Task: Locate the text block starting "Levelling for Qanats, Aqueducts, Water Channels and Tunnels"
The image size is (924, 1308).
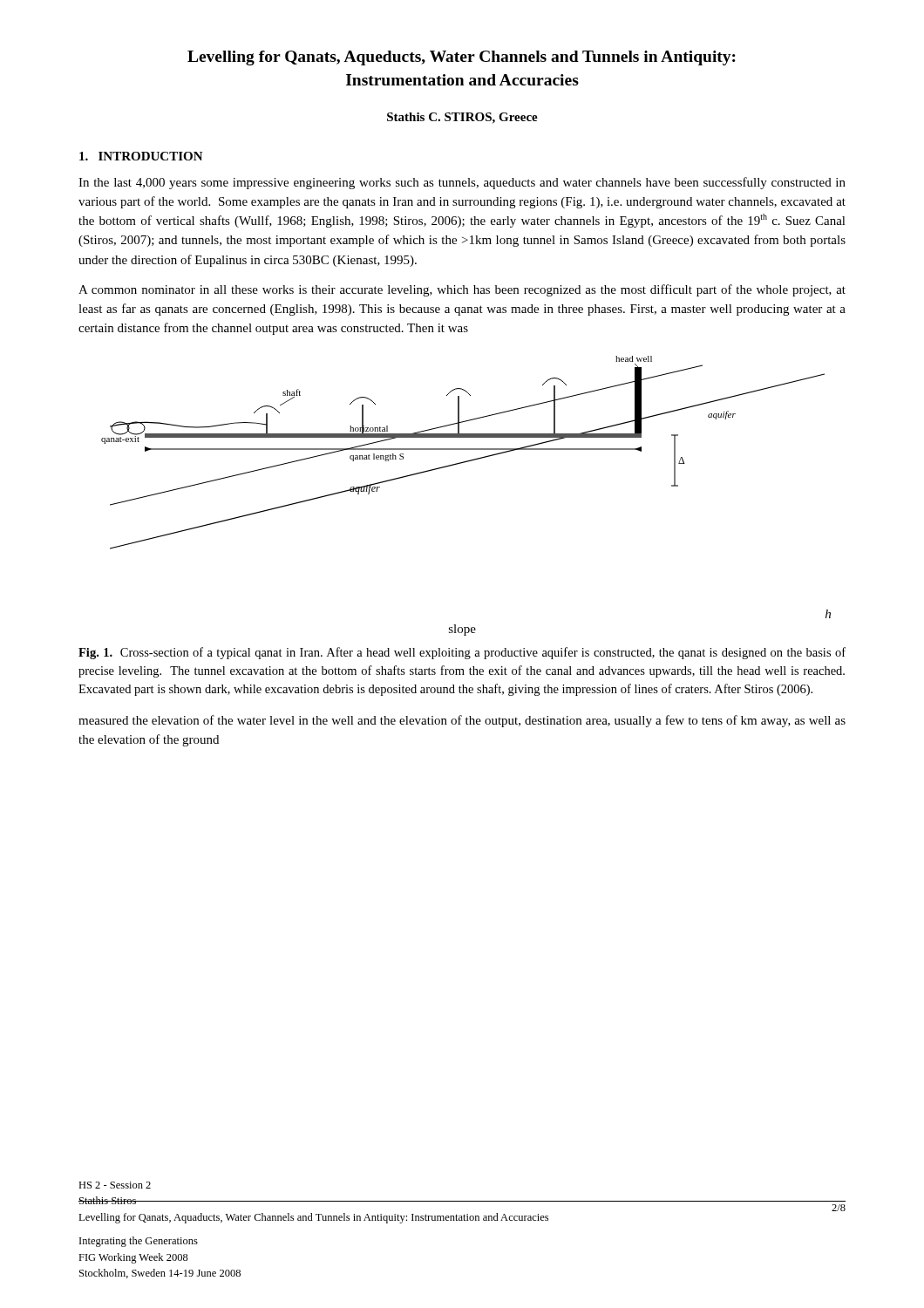Action: click(x=462, y=69)
